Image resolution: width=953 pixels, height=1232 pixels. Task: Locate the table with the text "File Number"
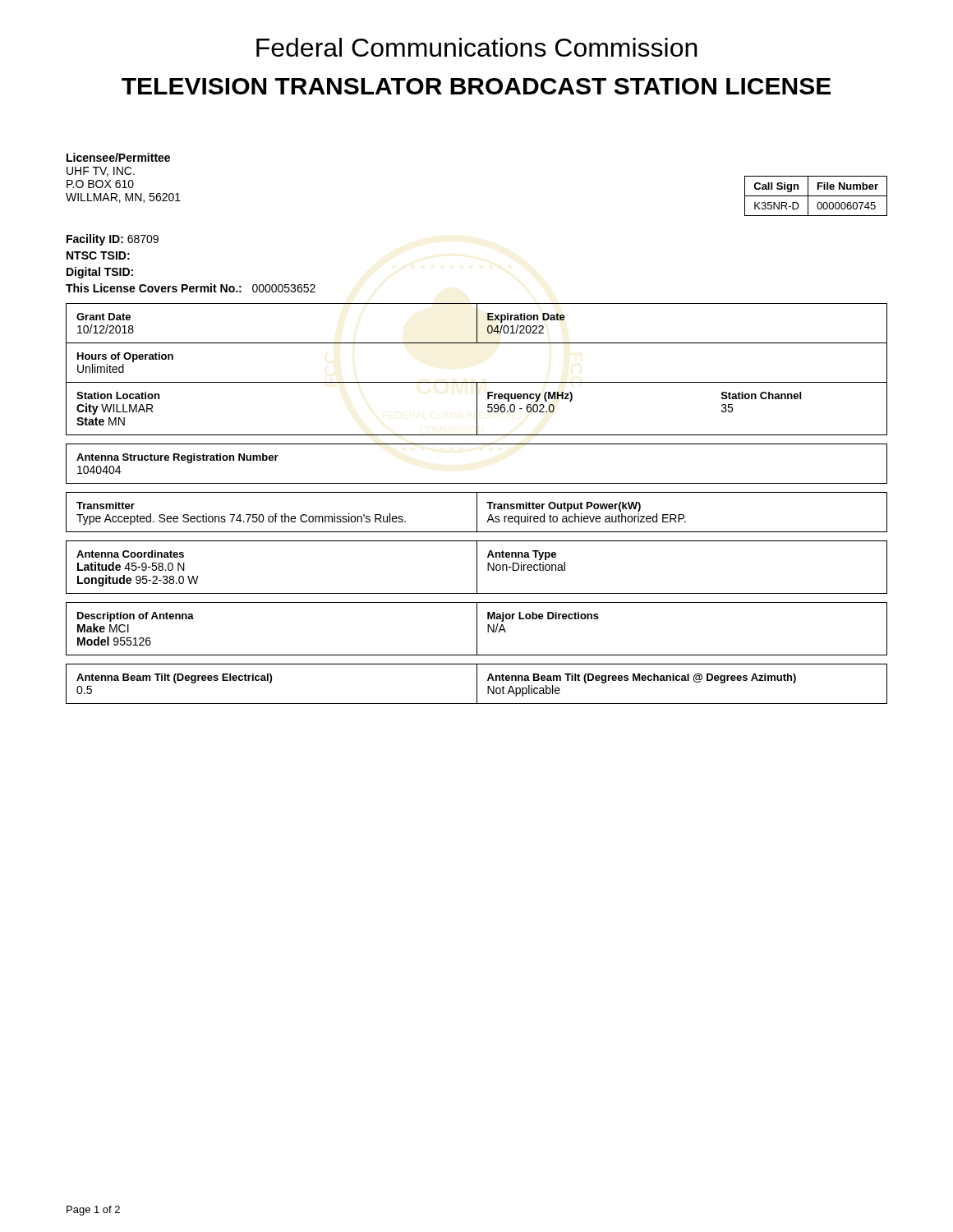point(816,196)
